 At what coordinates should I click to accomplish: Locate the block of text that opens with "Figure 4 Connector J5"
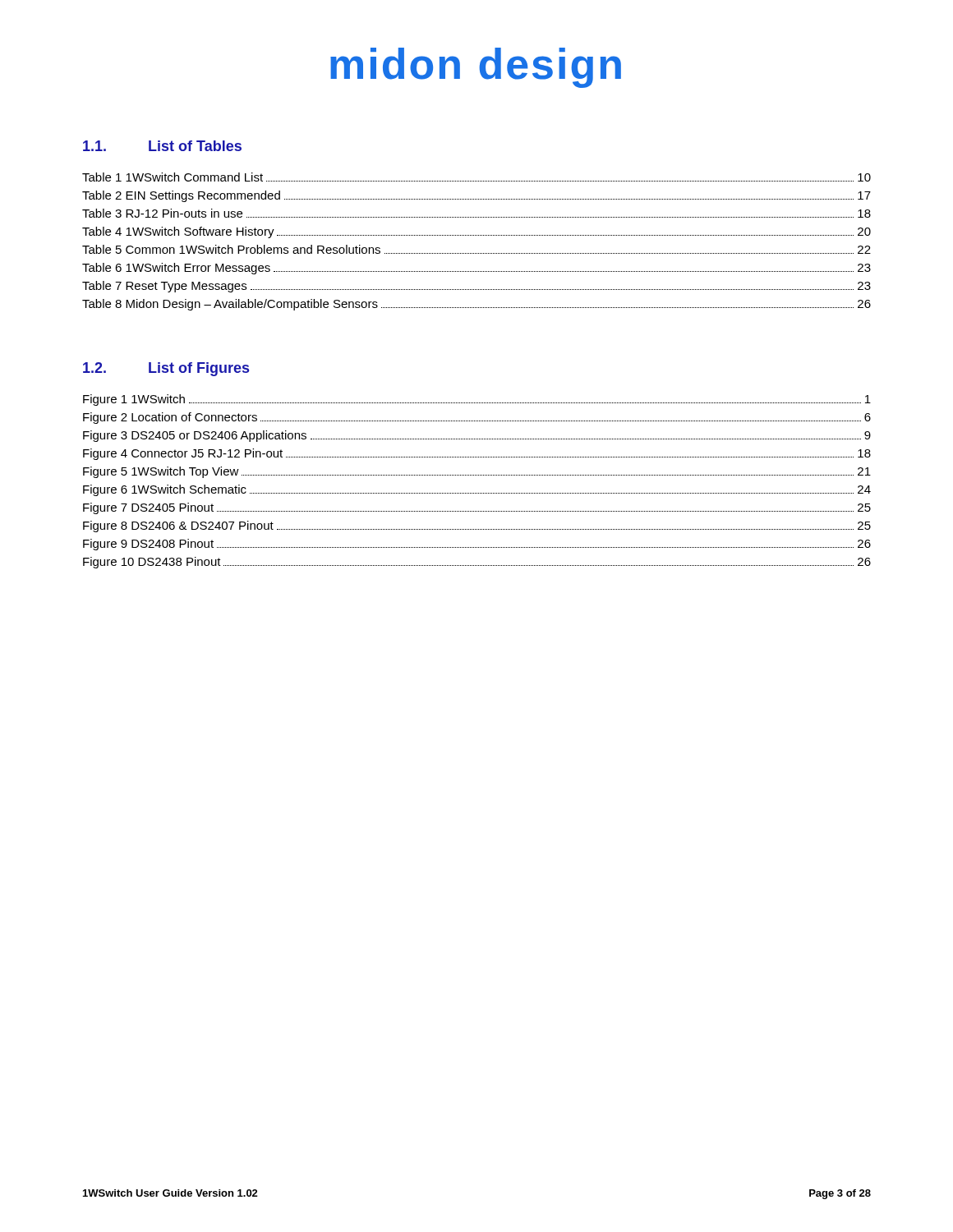(476, 453)
